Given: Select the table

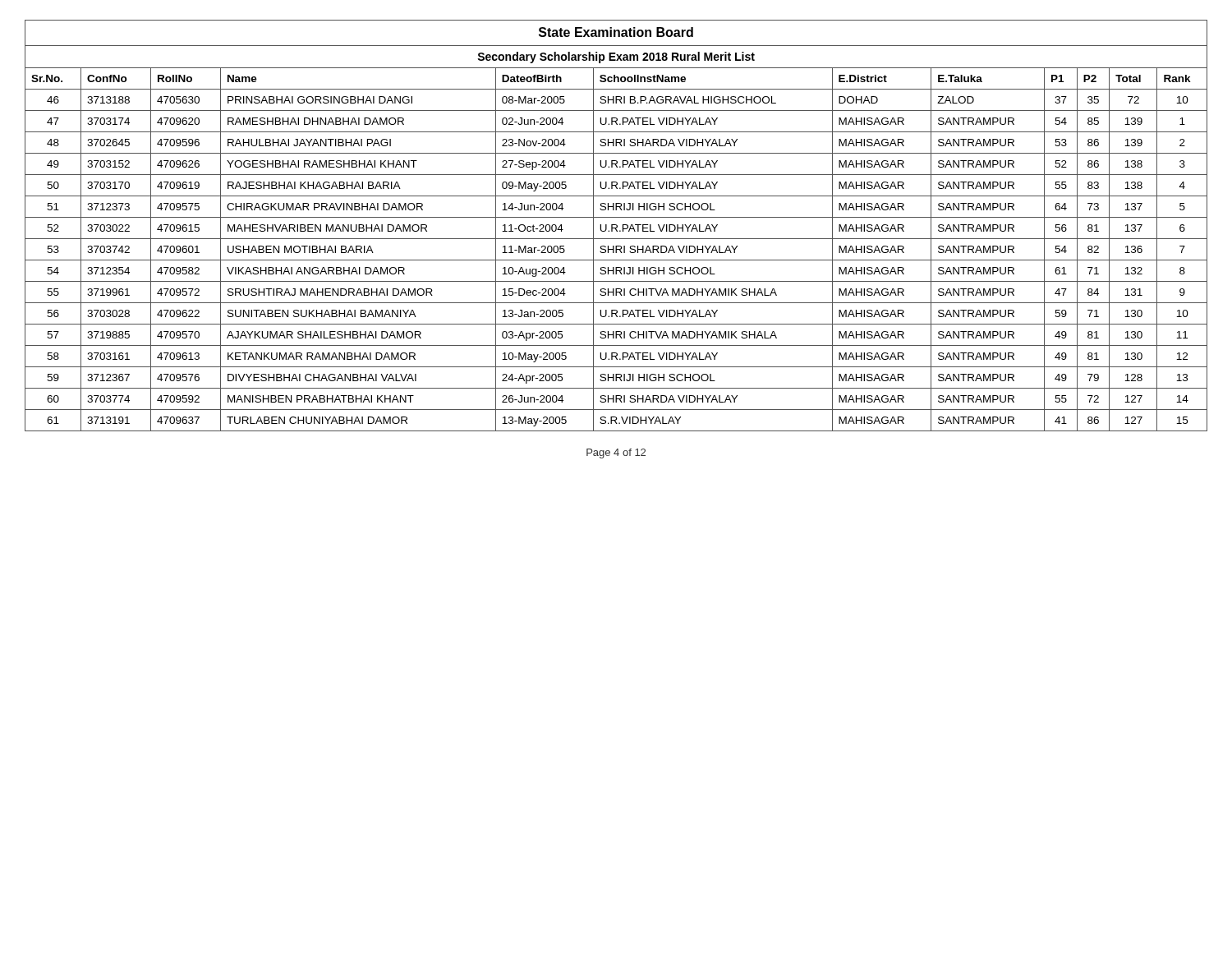Looking at the screenshot, I should click(x=616, y=226).
